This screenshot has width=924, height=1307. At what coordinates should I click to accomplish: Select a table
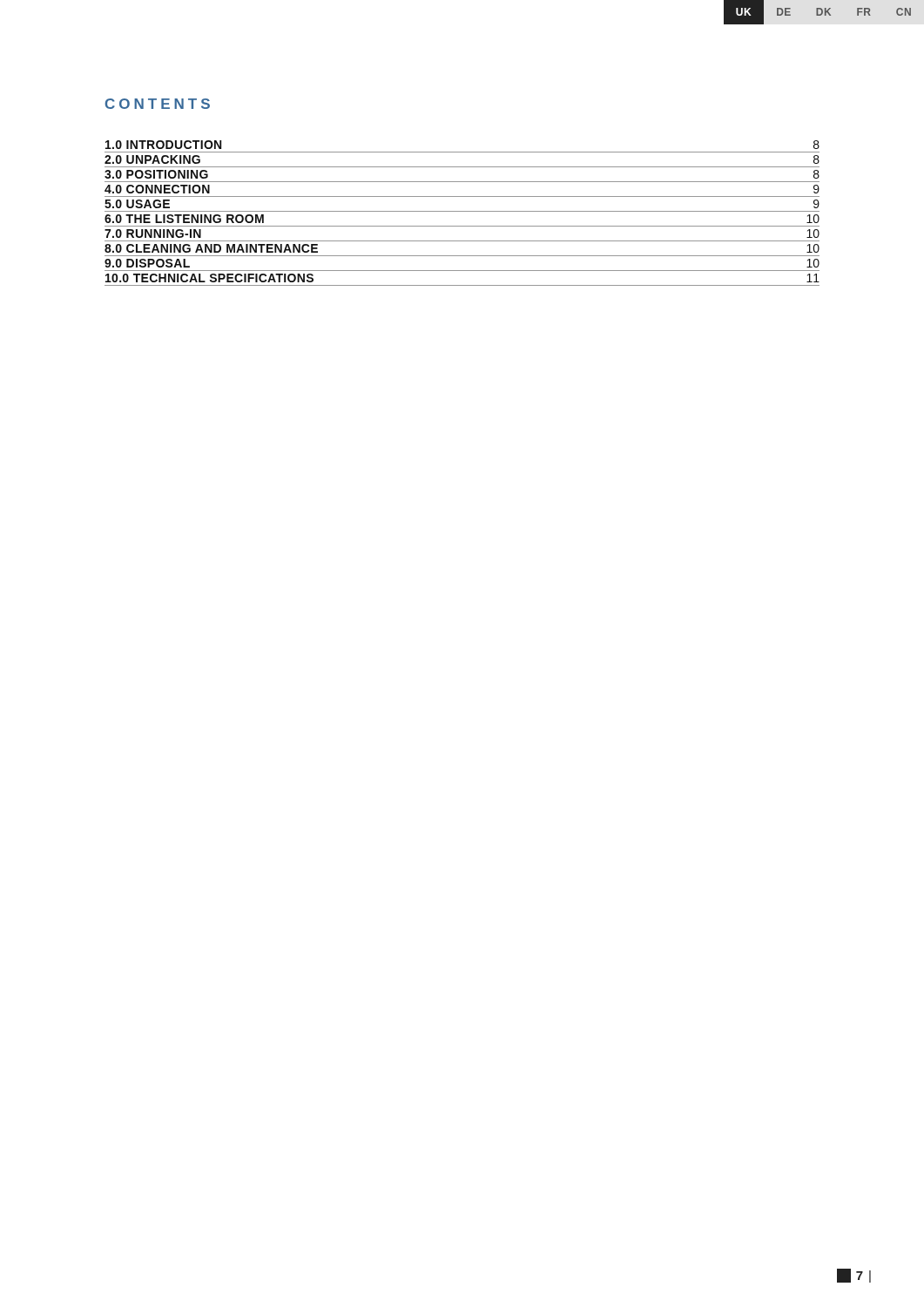coord(462,212)
